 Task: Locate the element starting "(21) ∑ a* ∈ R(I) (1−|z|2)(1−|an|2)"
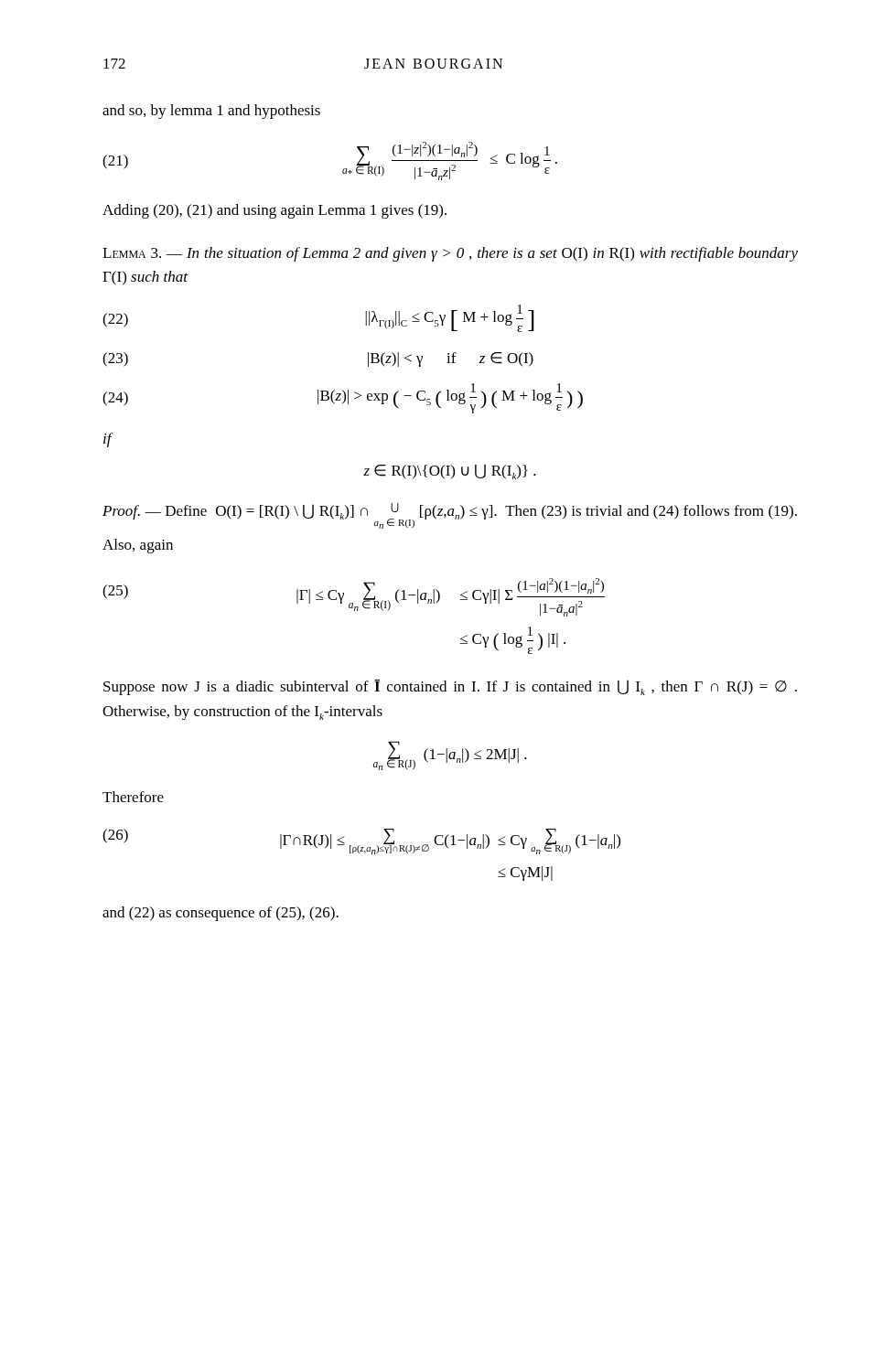(x=423, y=161)
